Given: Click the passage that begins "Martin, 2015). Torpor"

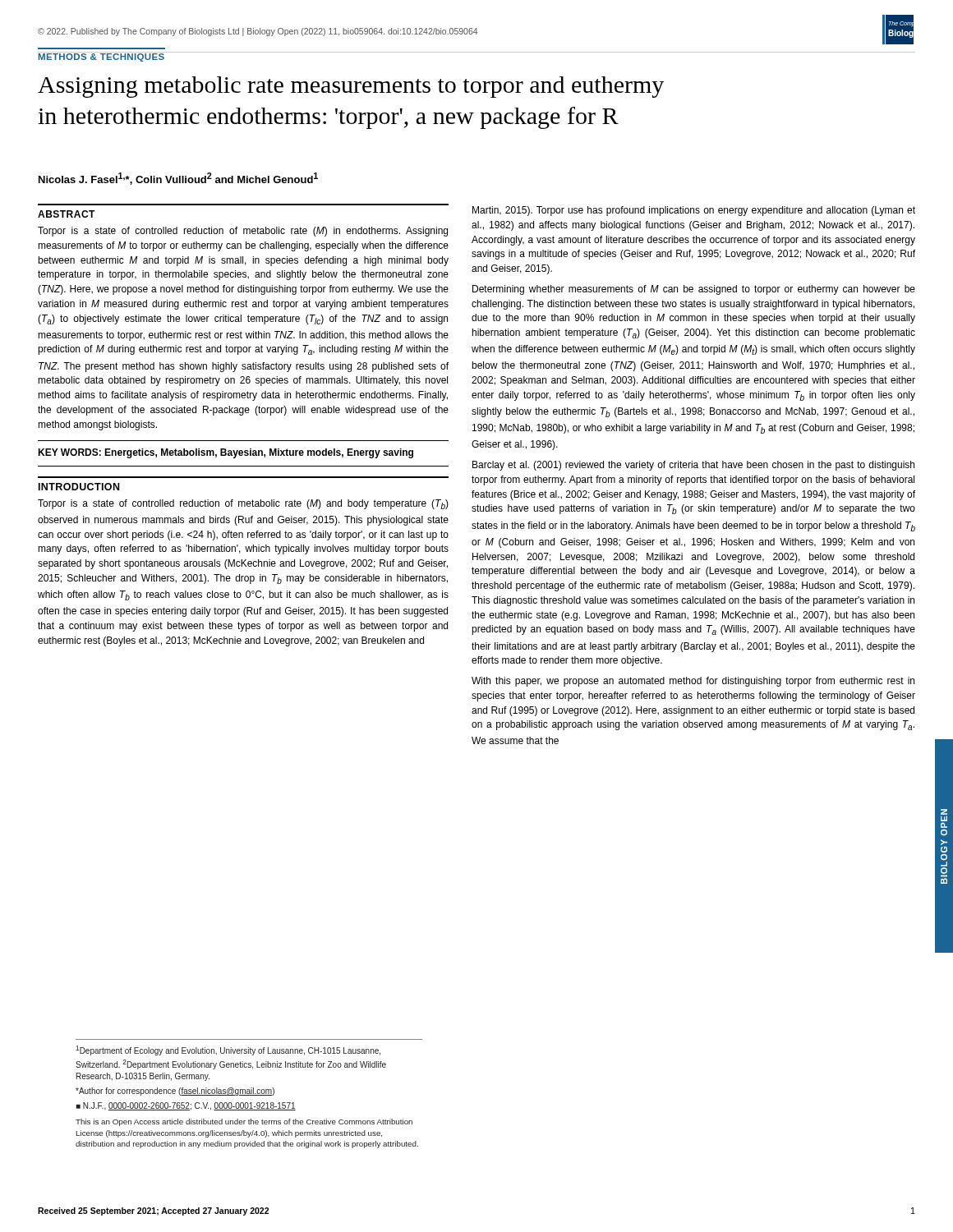Looking at the screenshot, I should point(693,476).
